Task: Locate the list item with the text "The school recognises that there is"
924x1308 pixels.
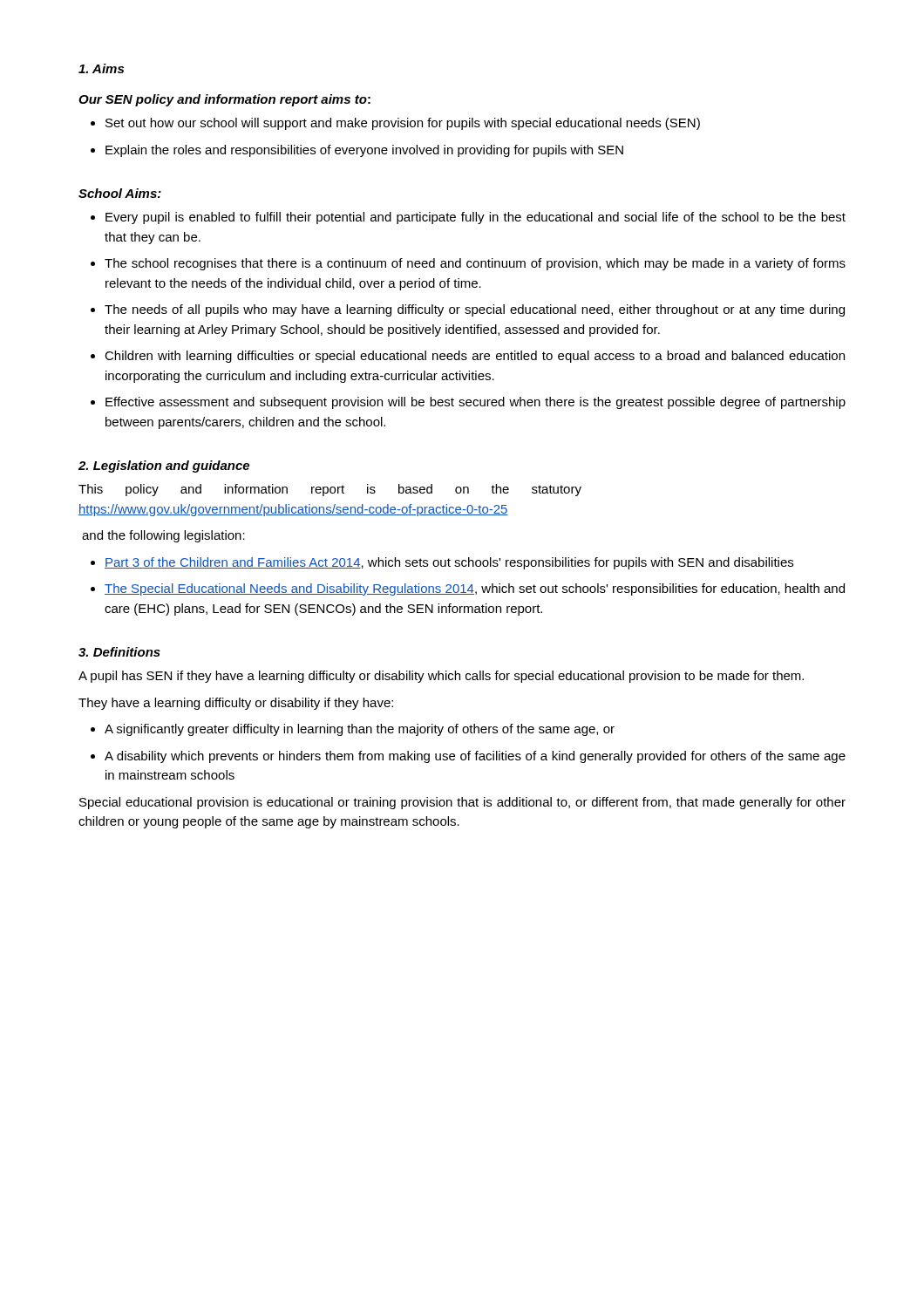Action: point(475,273)
